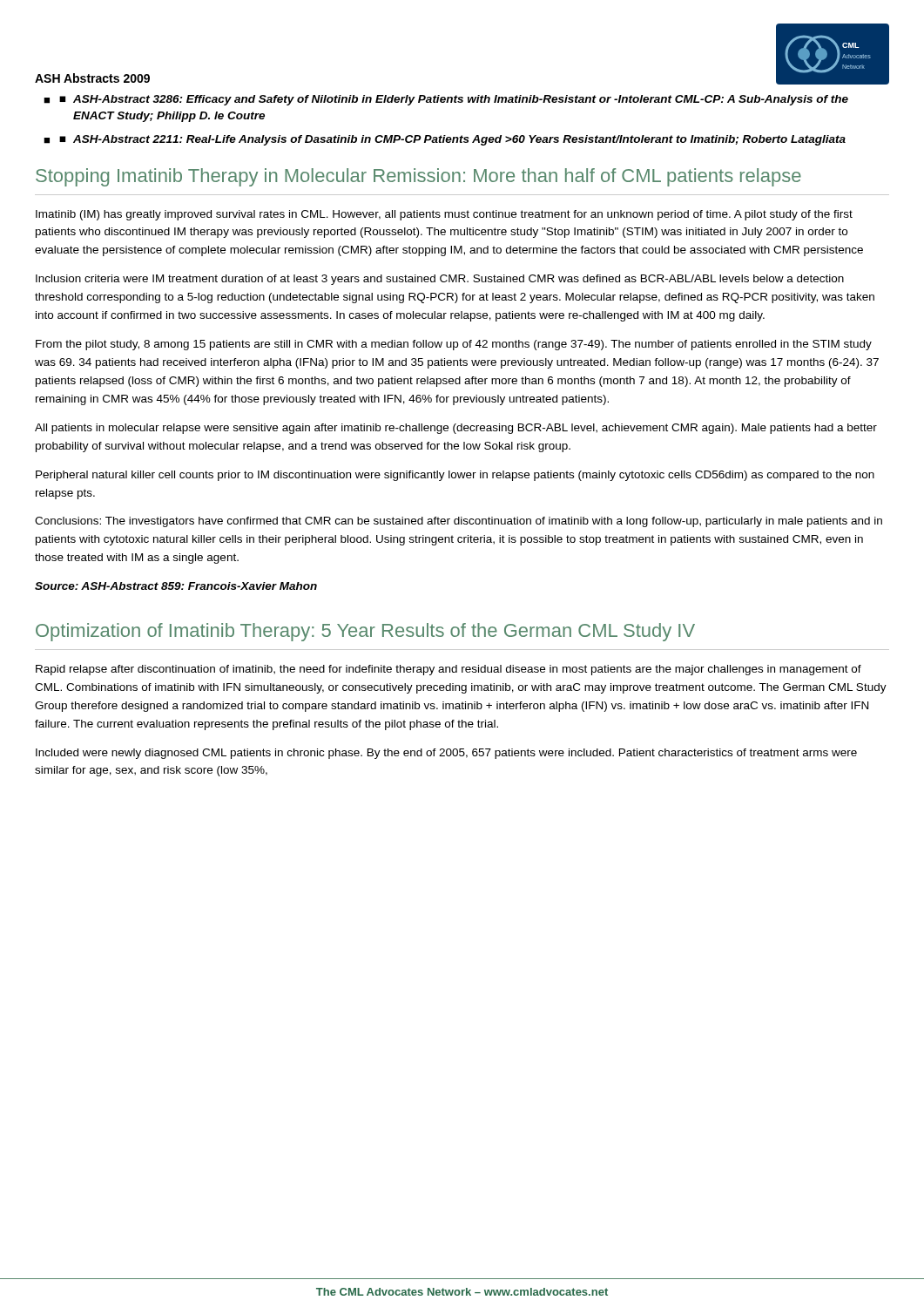Select the block starting "Included were newly diagnosed CML patients in"
Screen dimensions: 1307x924
coord(446,761)
